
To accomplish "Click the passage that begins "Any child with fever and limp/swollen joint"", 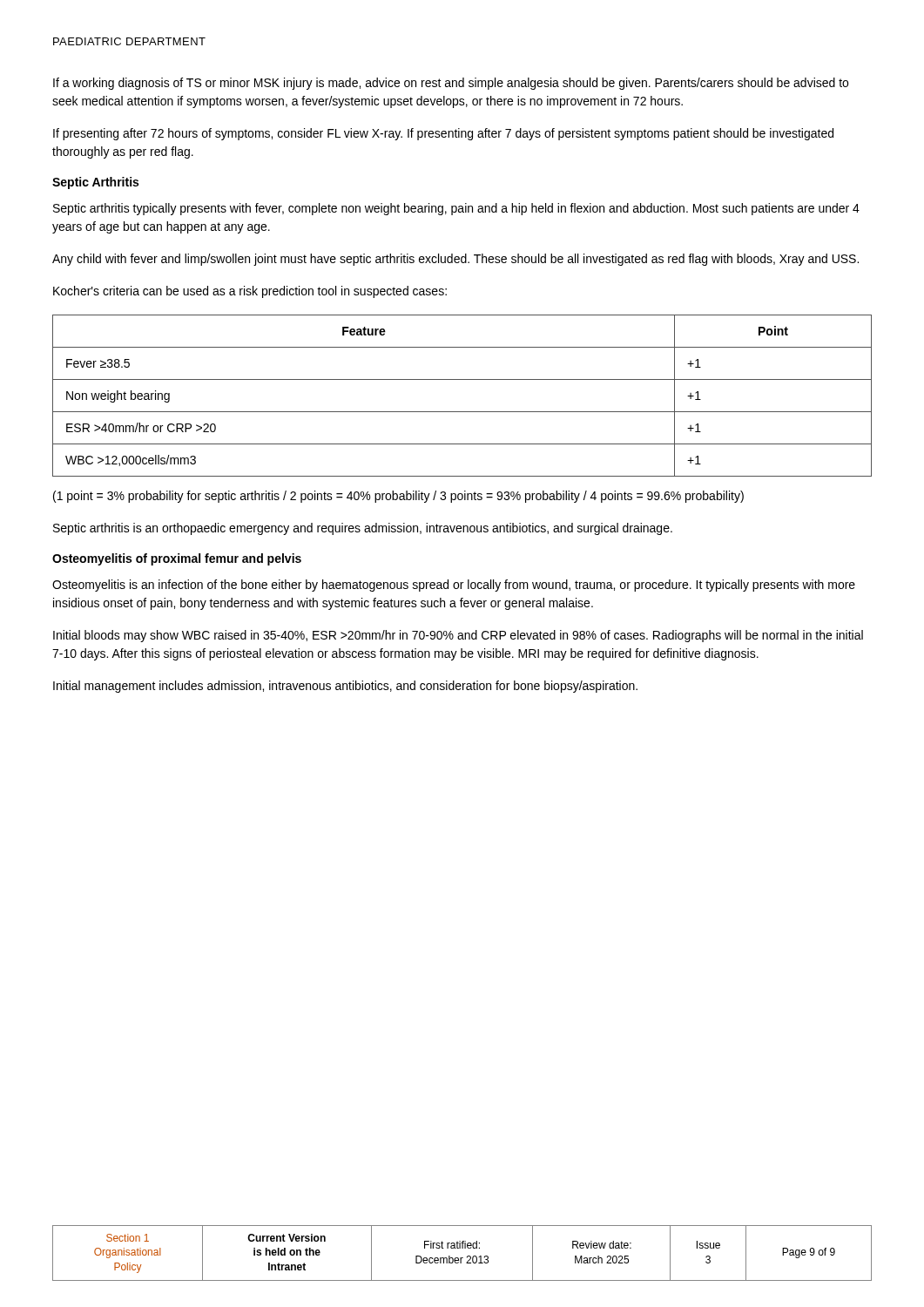I will click(456, 259).
